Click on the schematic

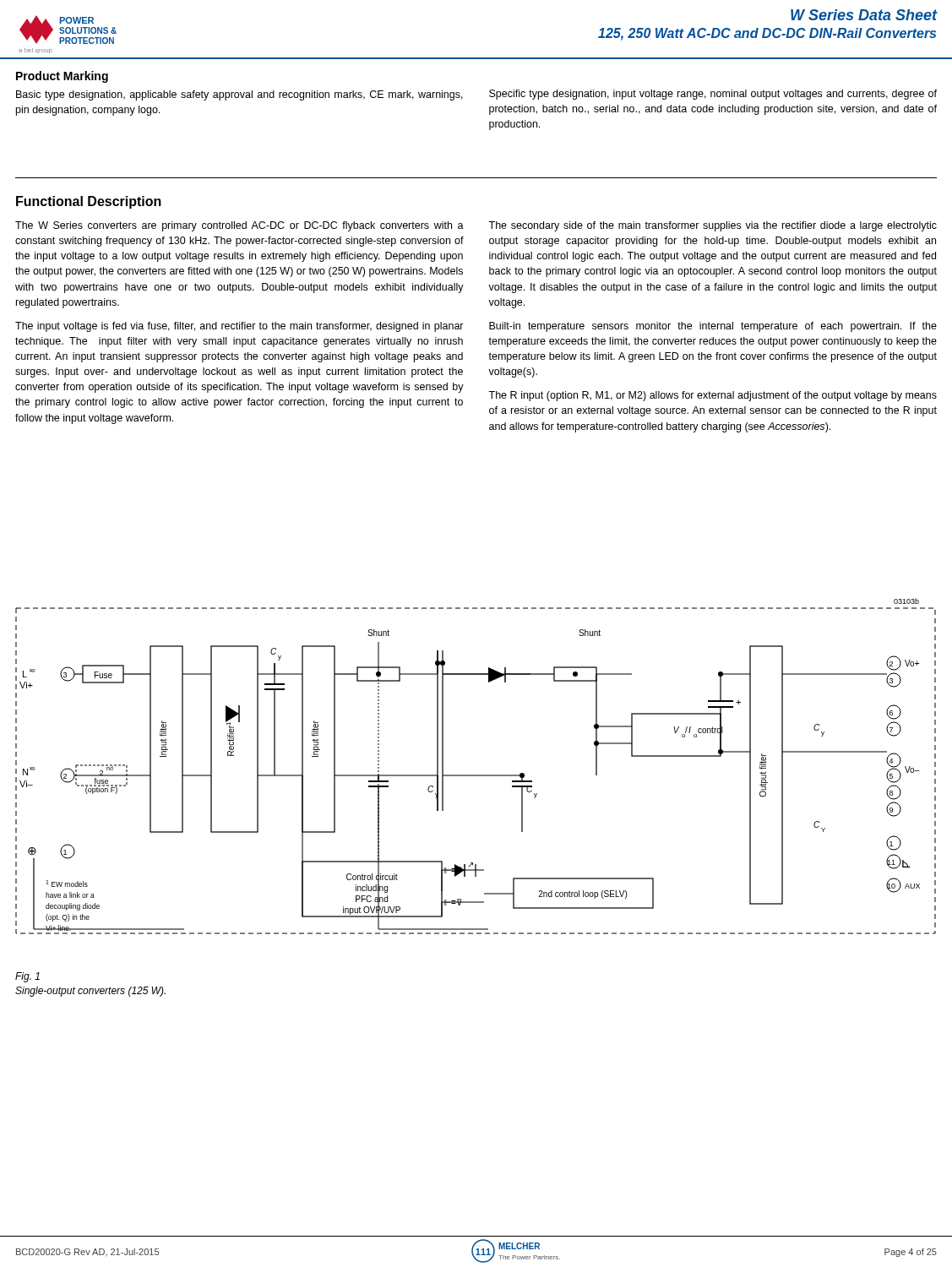tap(476, 769)
